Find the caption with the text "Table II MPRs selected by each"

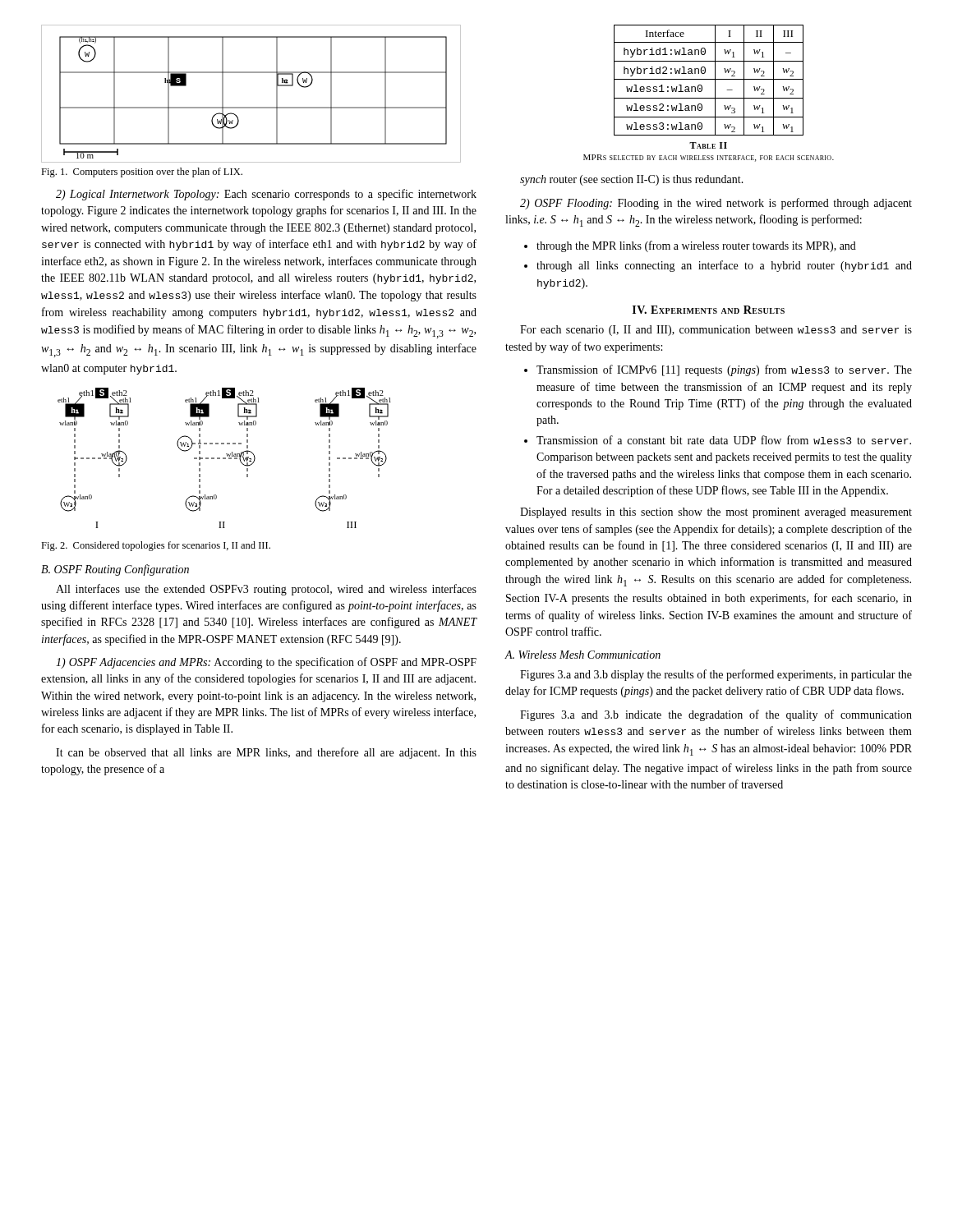[709, 151]
